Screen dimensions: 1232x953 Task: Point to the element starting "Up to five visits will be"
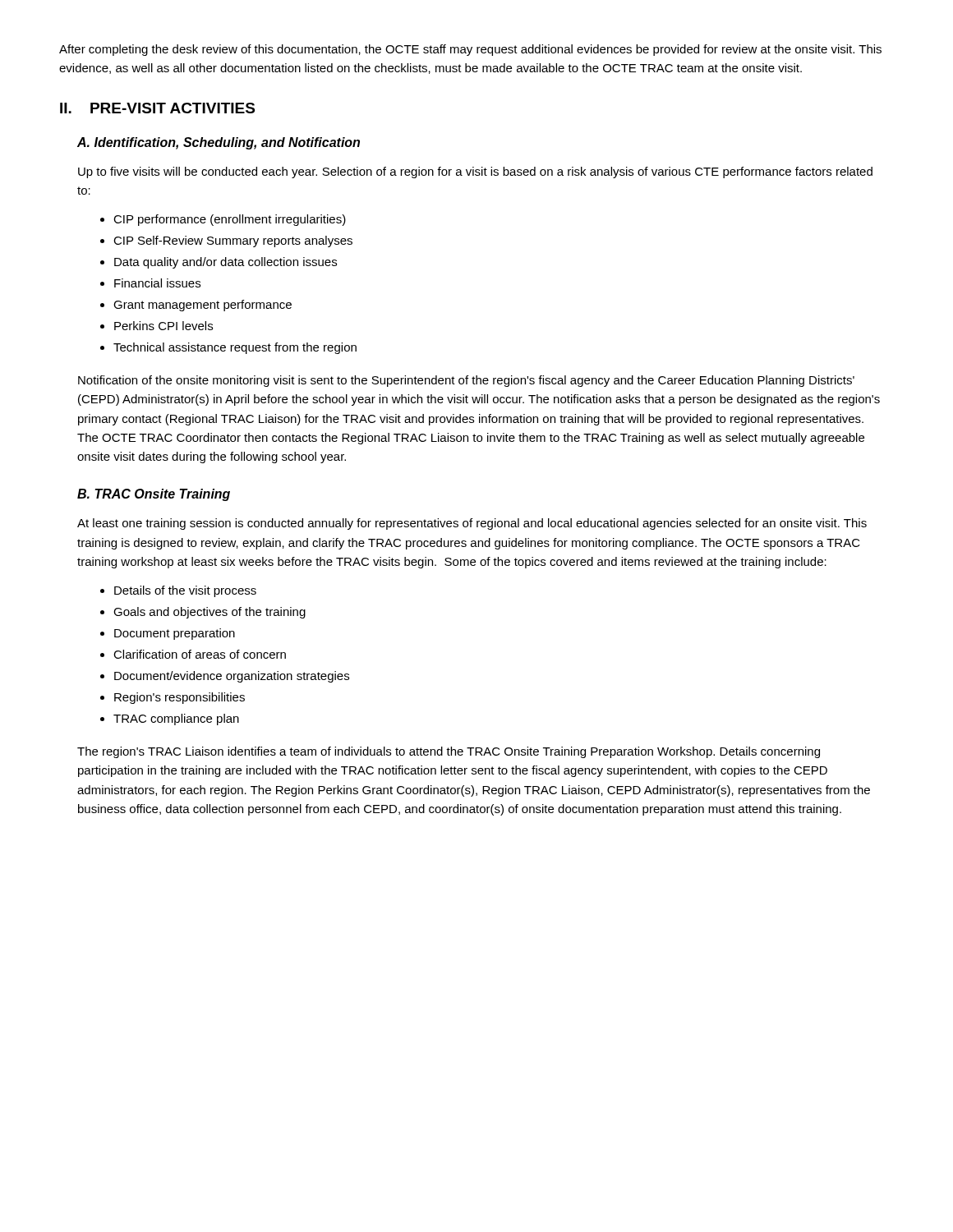click(475, 180)
